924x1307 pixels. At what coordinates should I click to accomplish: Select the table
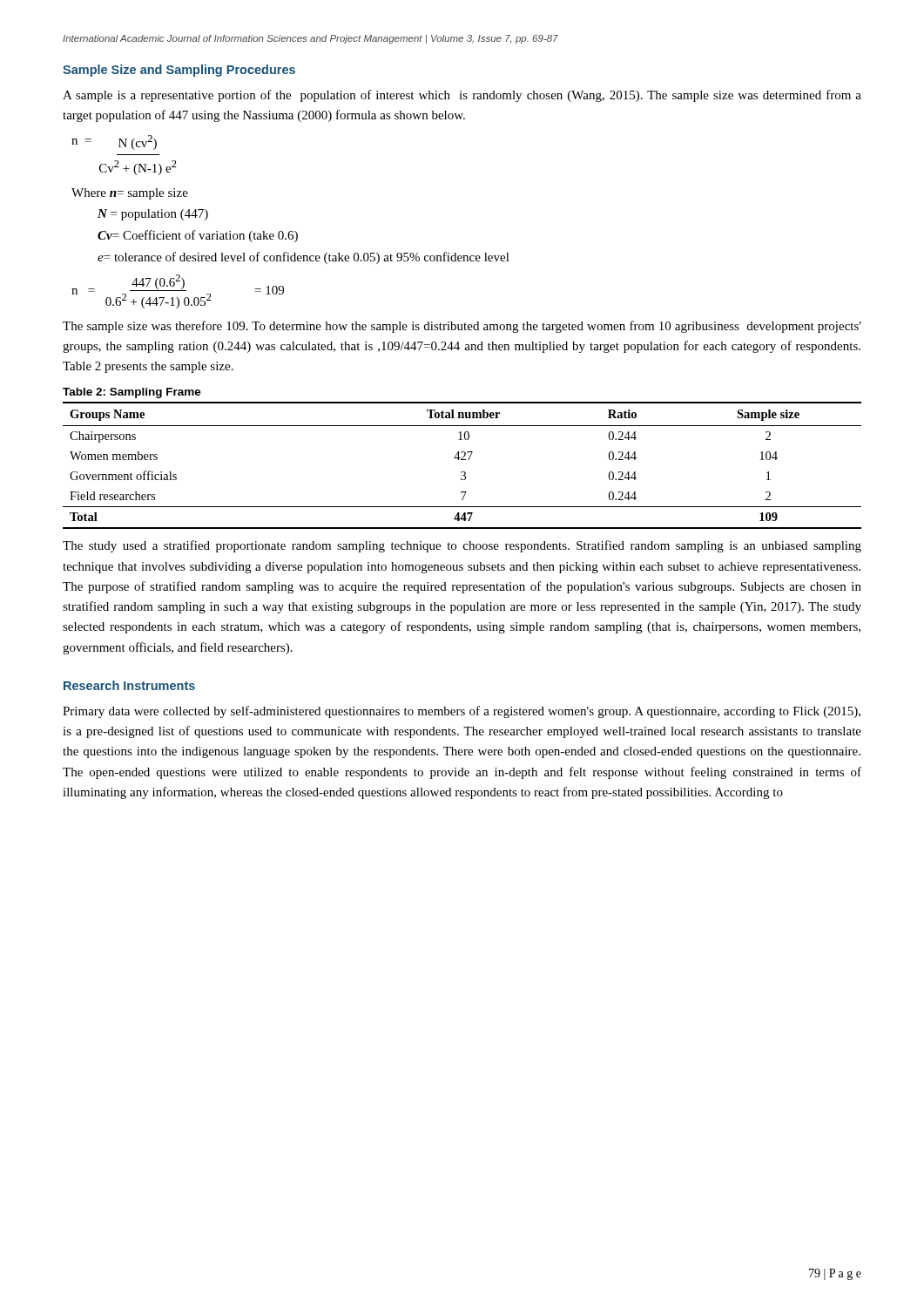[x=462, y=465]
